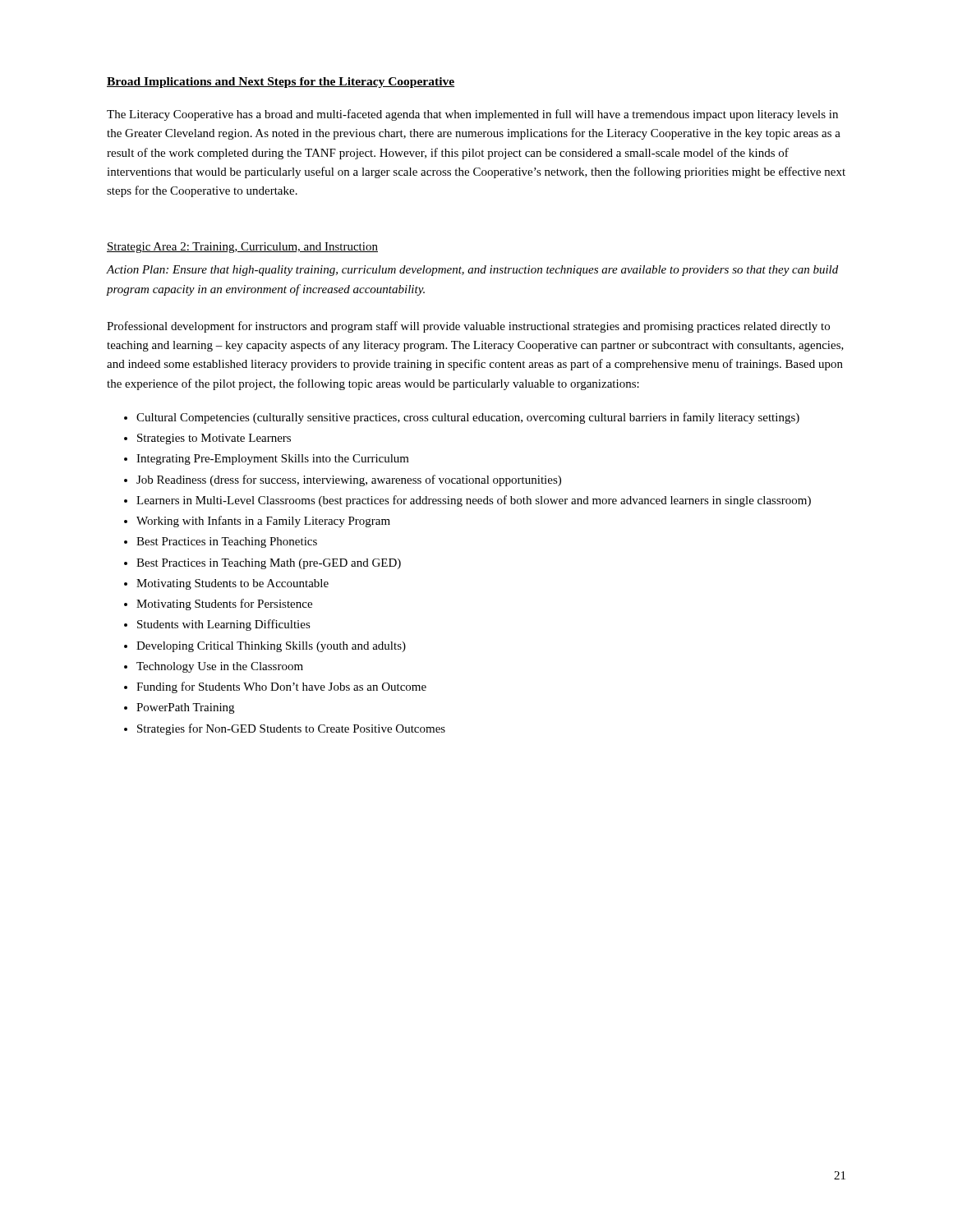Point to the element starting "Learners in Multi-Level Classrooms (best practices for addressing"

click(x=474, y=500)
